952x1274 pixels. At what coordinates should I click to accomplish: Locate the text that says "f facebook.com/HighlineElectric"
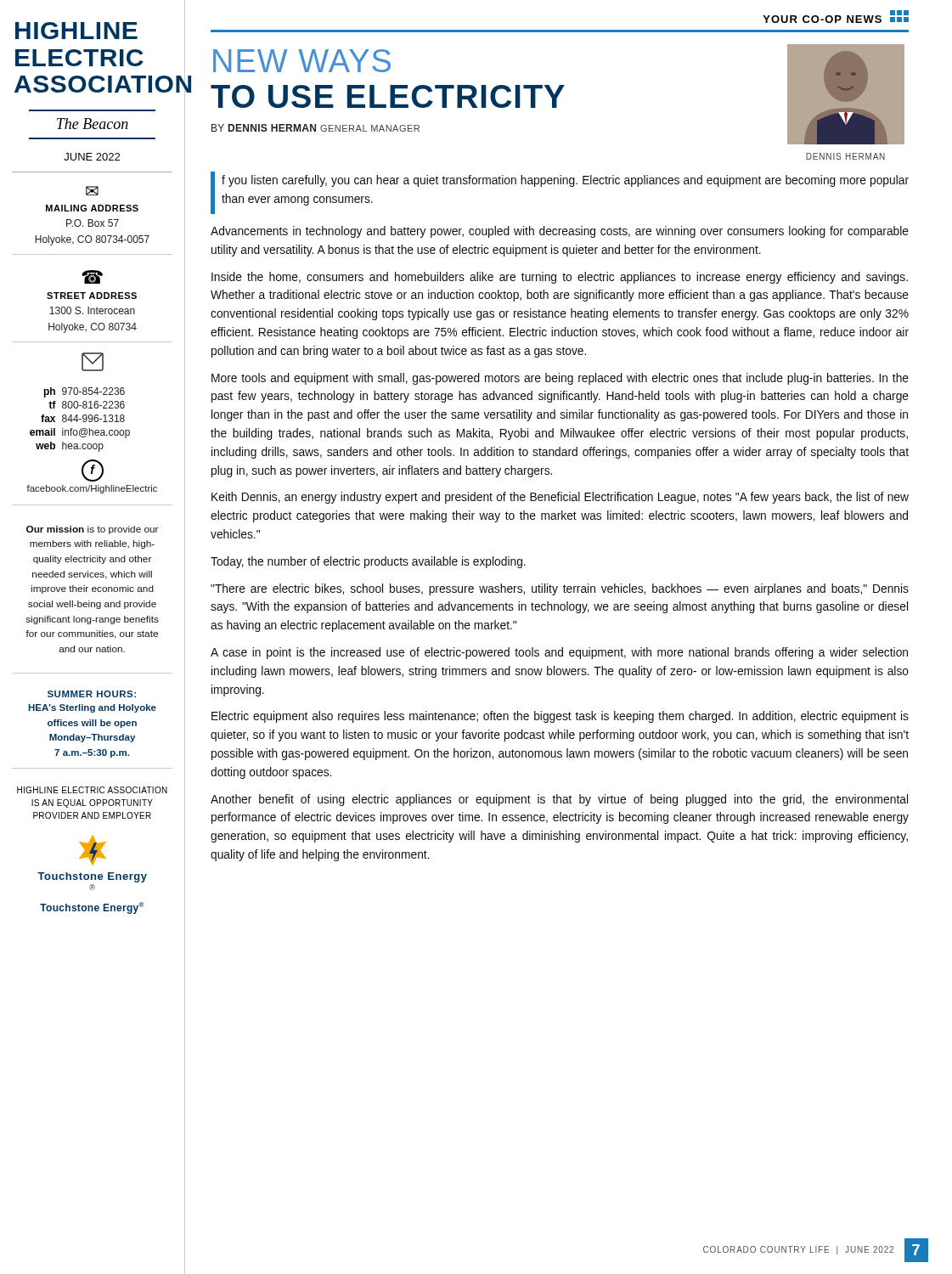(x=92, y=476)
